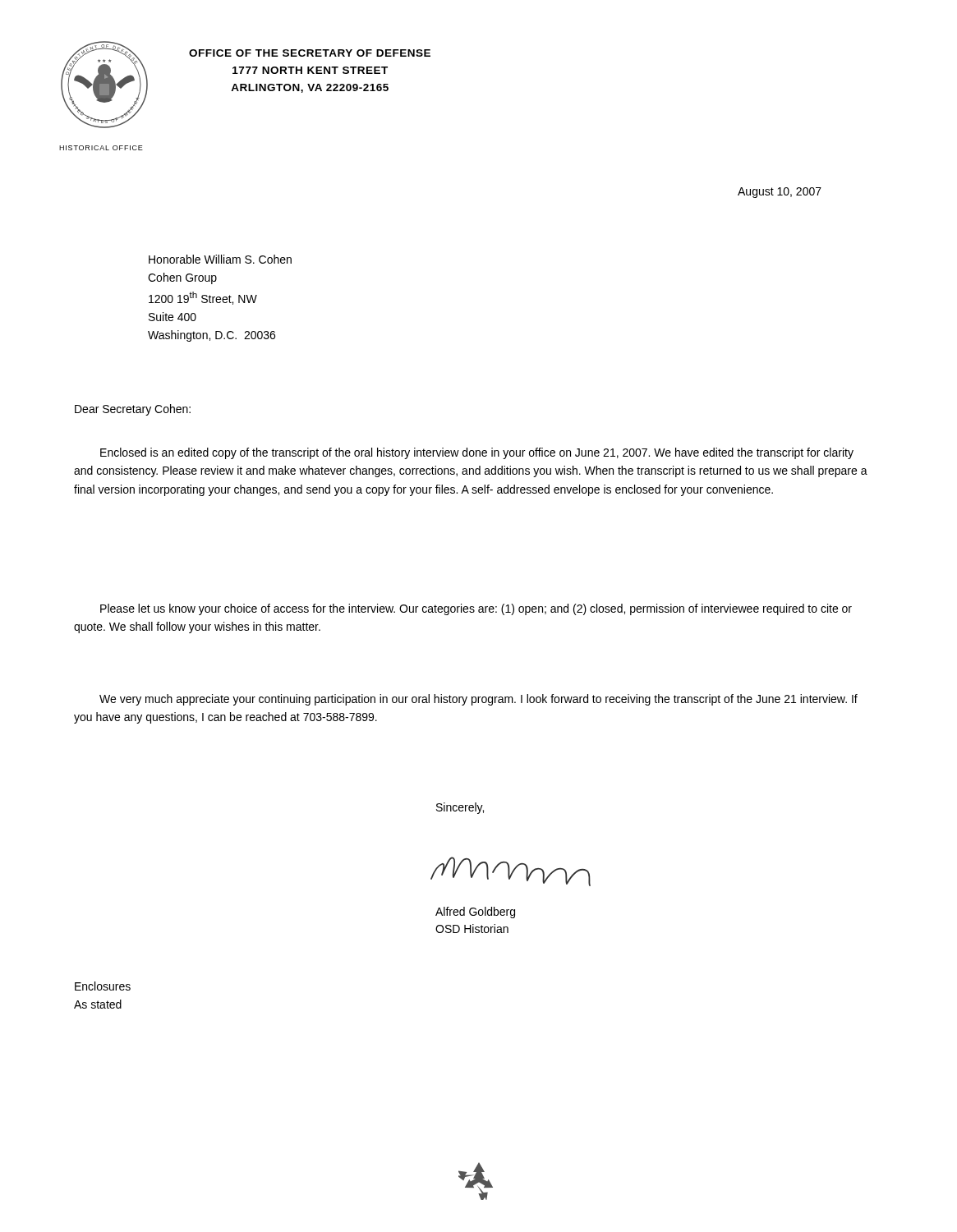Click on the text containing "August 10, 2007"
The height and width of the screenshot is (1232, 957).
pyautogui.click(x=780, y=191)
